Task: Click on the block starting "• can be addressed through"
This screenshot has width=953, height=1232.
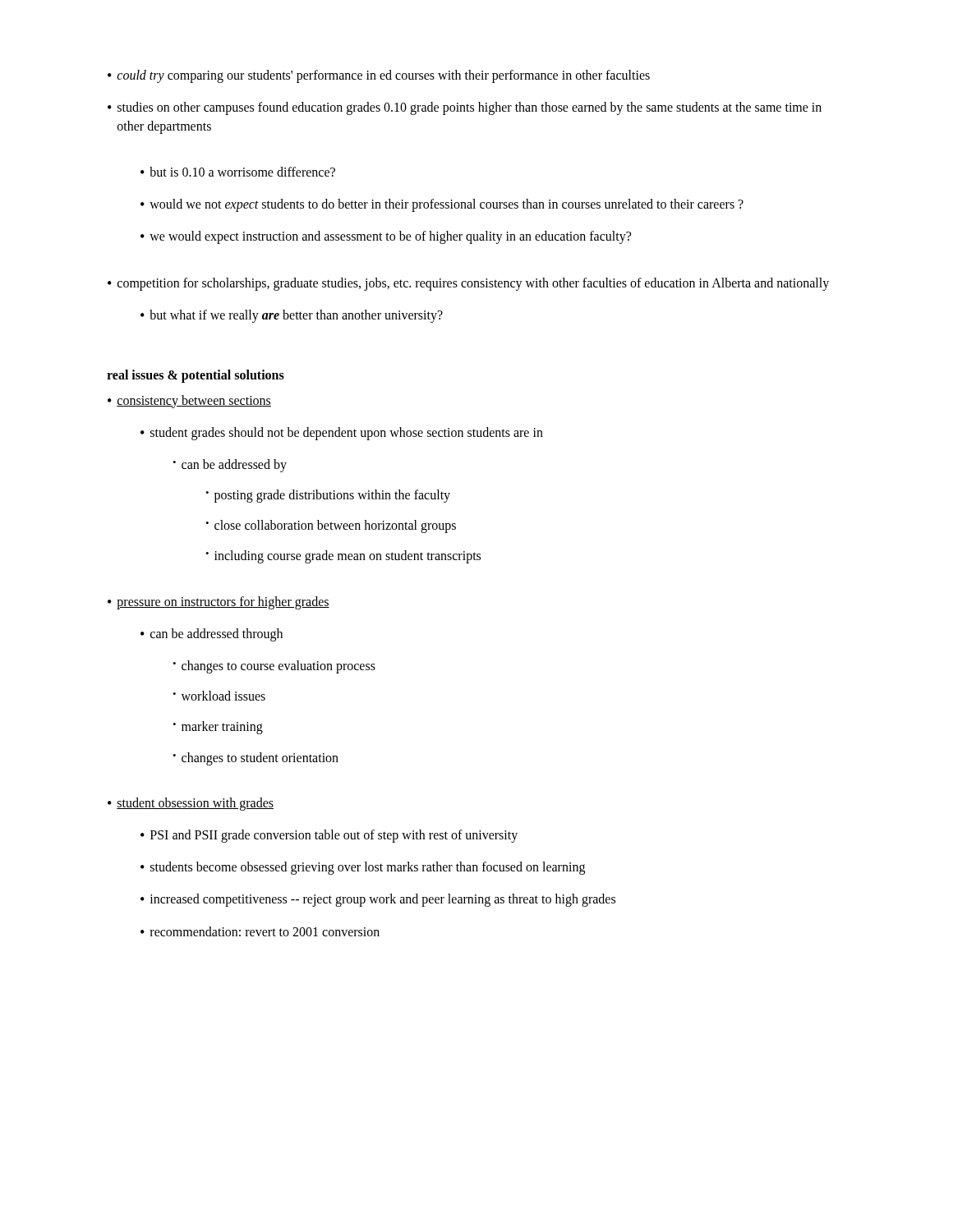Action: click(x=212, y=635)
